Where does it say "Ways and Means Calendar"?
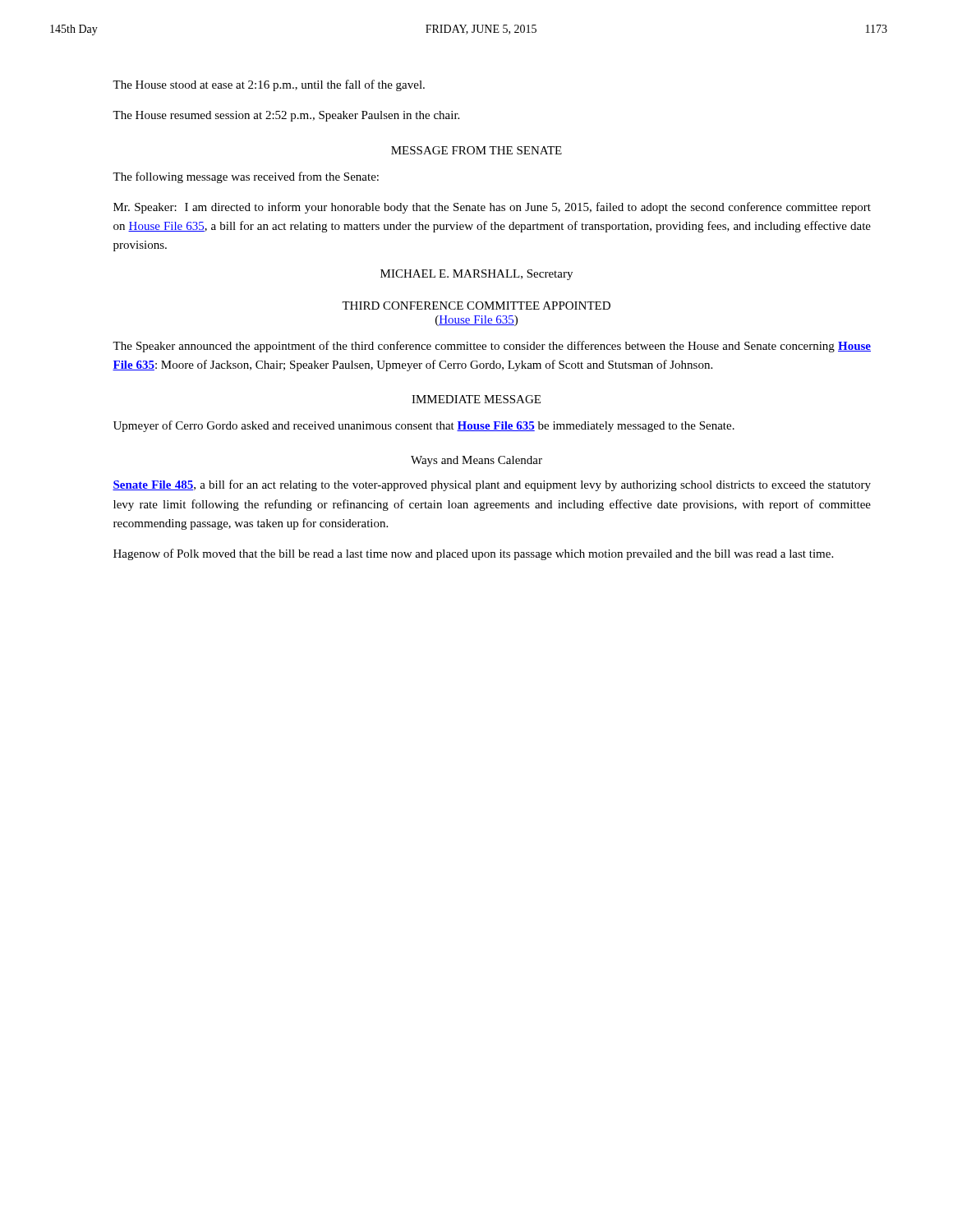Image resolution: width=953 pixels, height=1232 pixels. [476, 460]
